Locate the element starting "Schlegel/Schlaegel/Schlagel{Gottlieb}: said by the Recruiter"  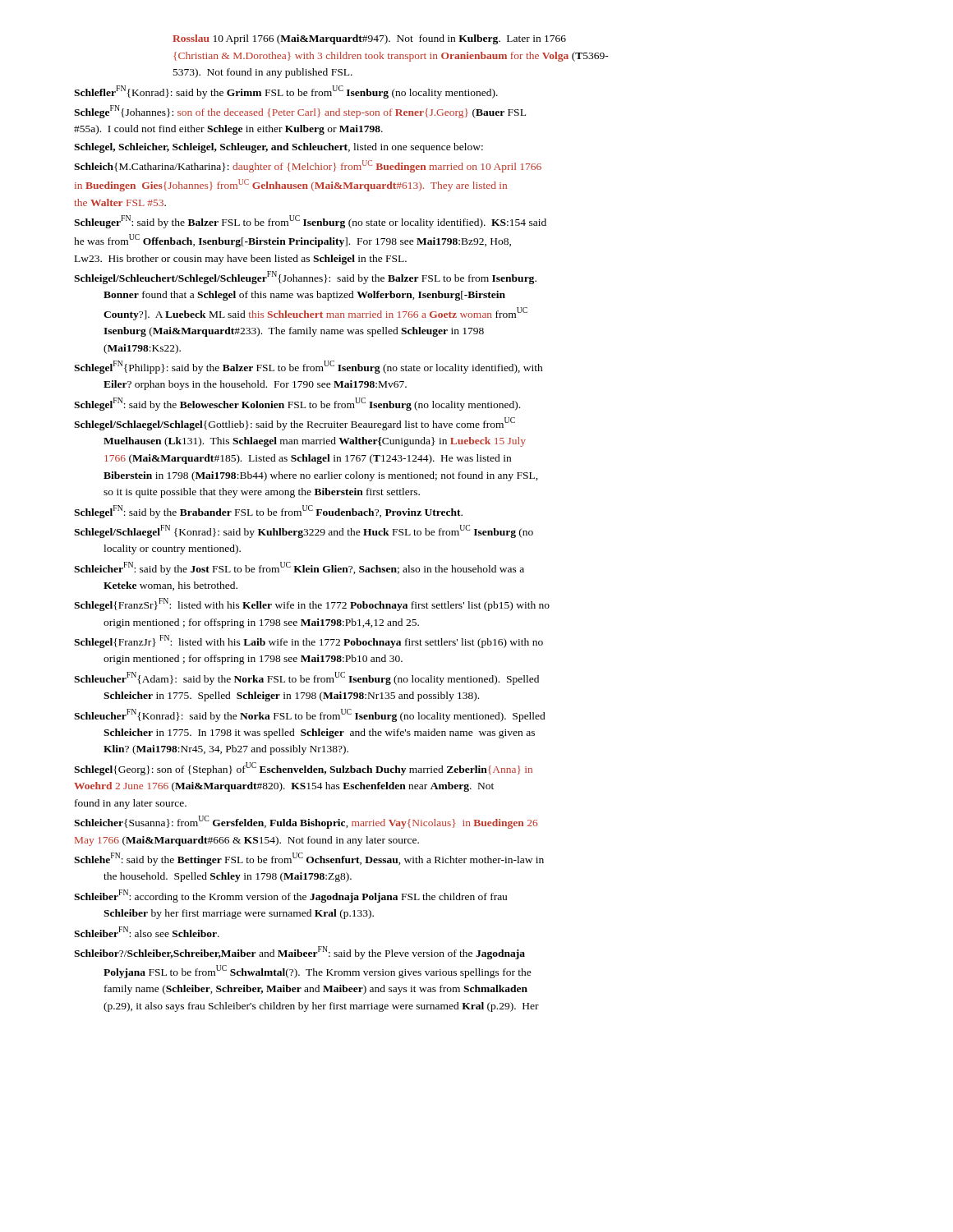pos(476,457)
